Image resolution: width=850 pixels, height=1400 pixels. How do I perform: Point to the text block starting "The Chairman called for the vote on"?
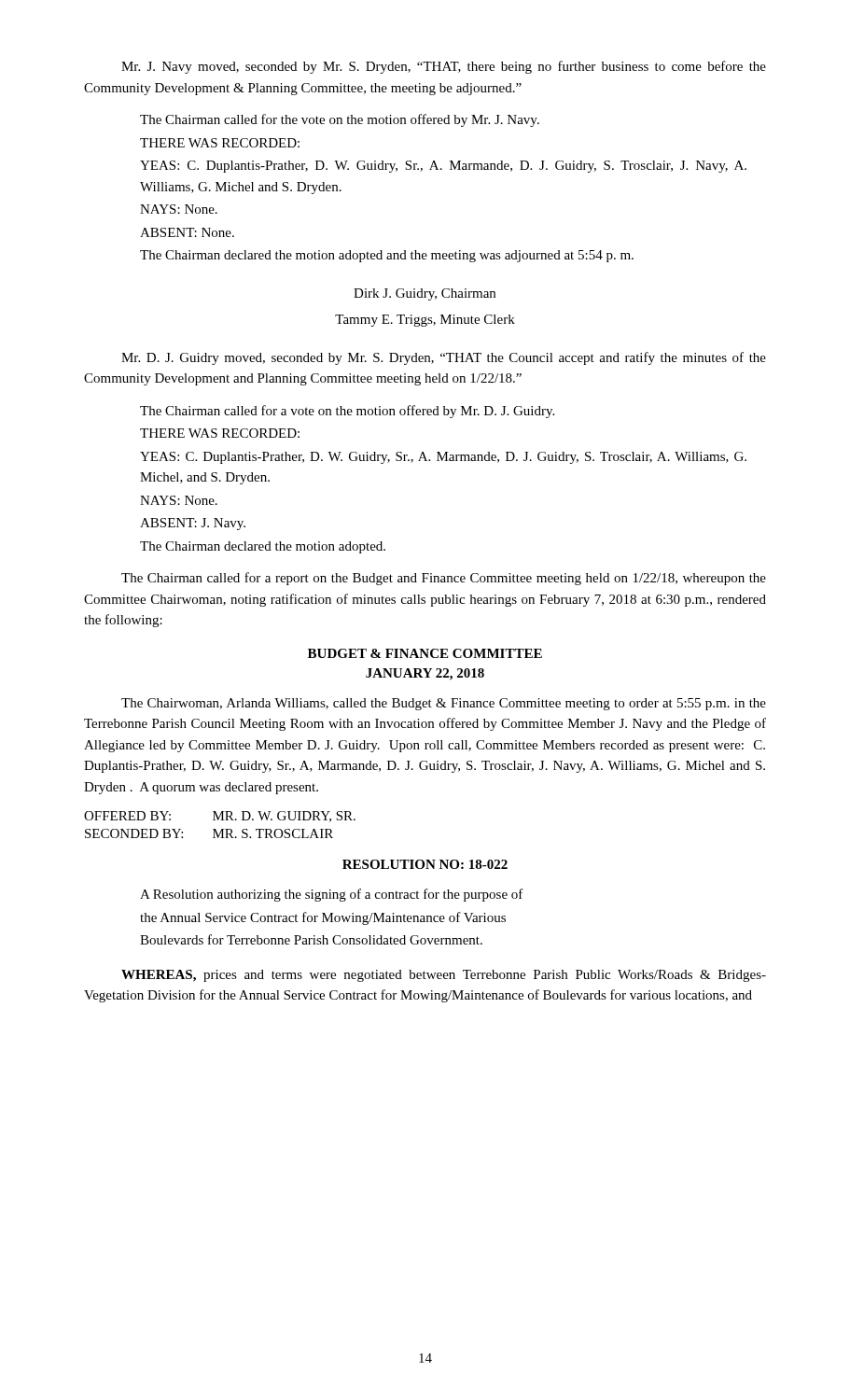[340, 120]
